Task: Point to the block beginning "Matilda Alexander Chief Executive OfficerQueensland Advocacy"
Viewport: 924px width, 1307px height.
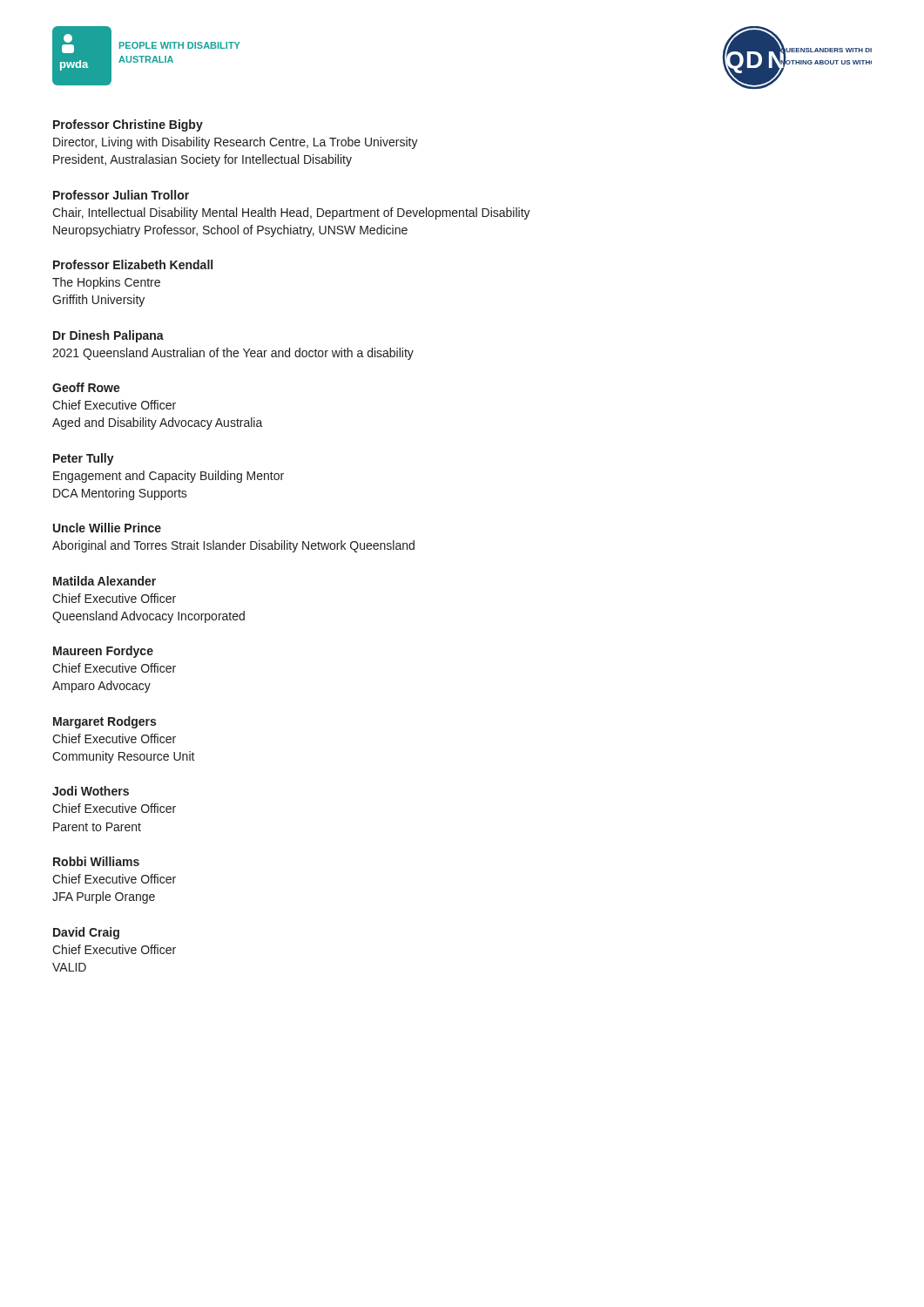Action: point(105,581)
